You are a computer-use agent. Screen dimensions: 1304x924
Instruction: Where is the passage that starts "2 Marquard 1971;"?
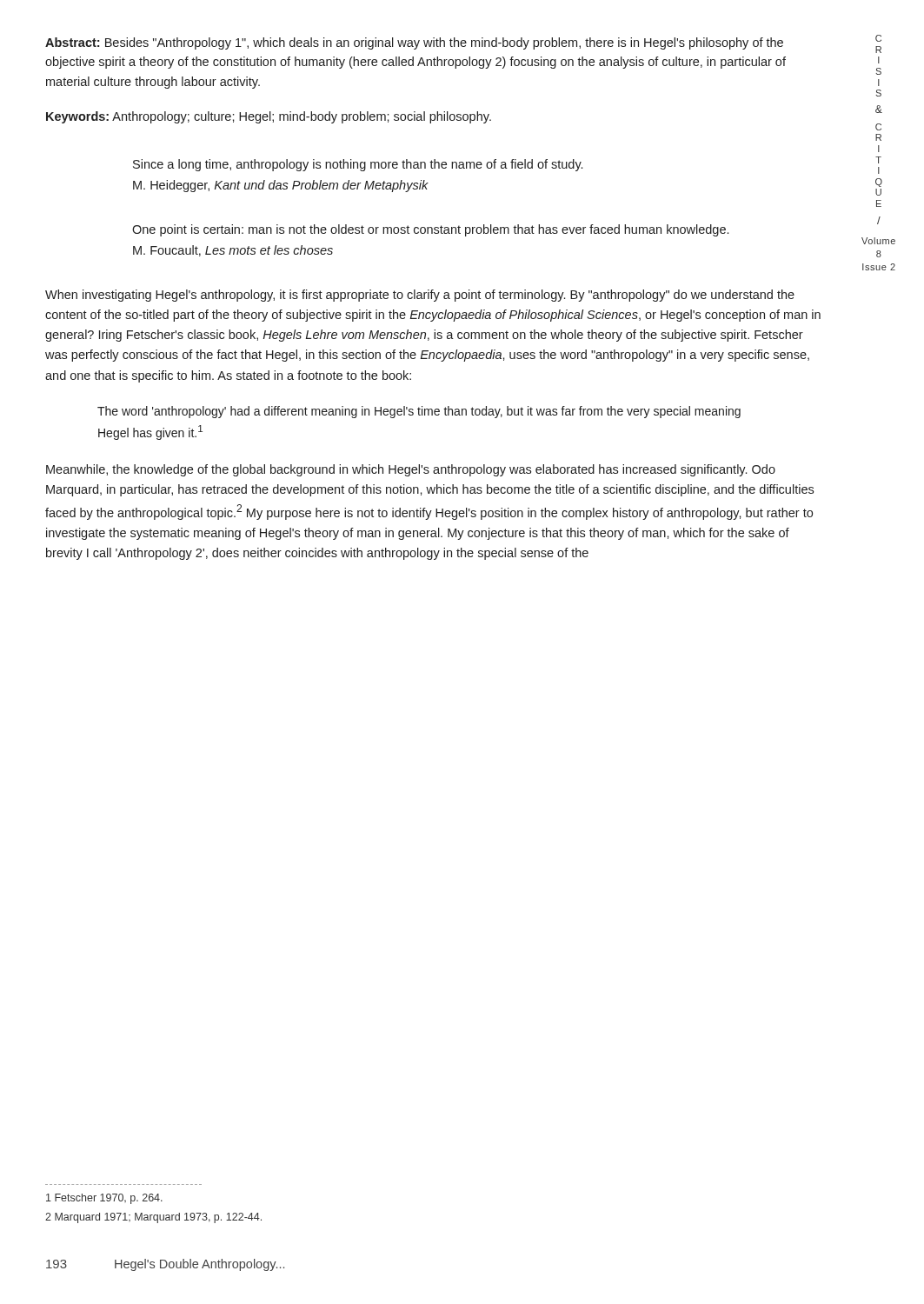154,1217
